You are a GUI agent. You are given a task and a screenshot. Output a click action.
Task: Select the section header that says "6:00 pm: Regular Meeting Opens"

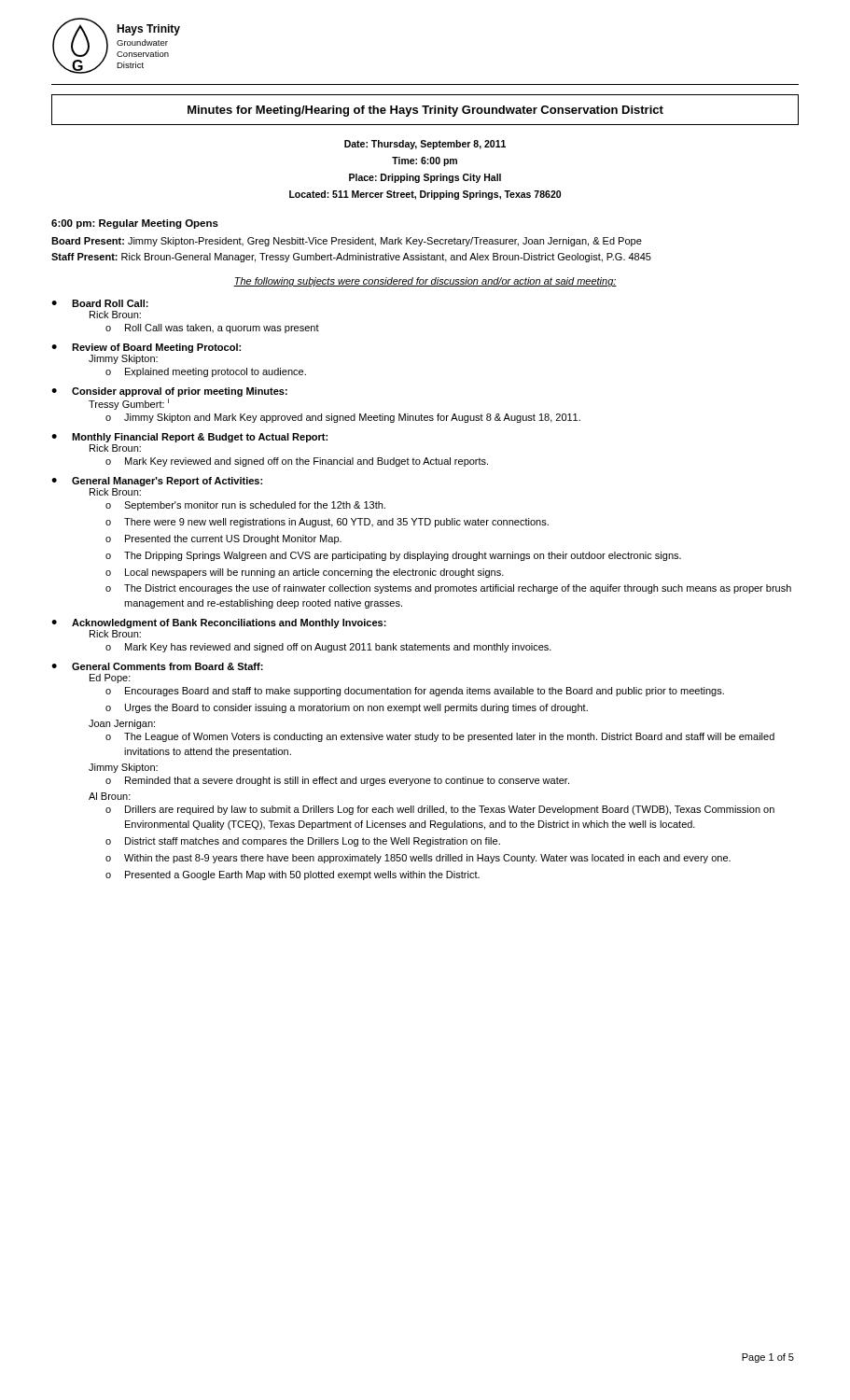point(135,223)
